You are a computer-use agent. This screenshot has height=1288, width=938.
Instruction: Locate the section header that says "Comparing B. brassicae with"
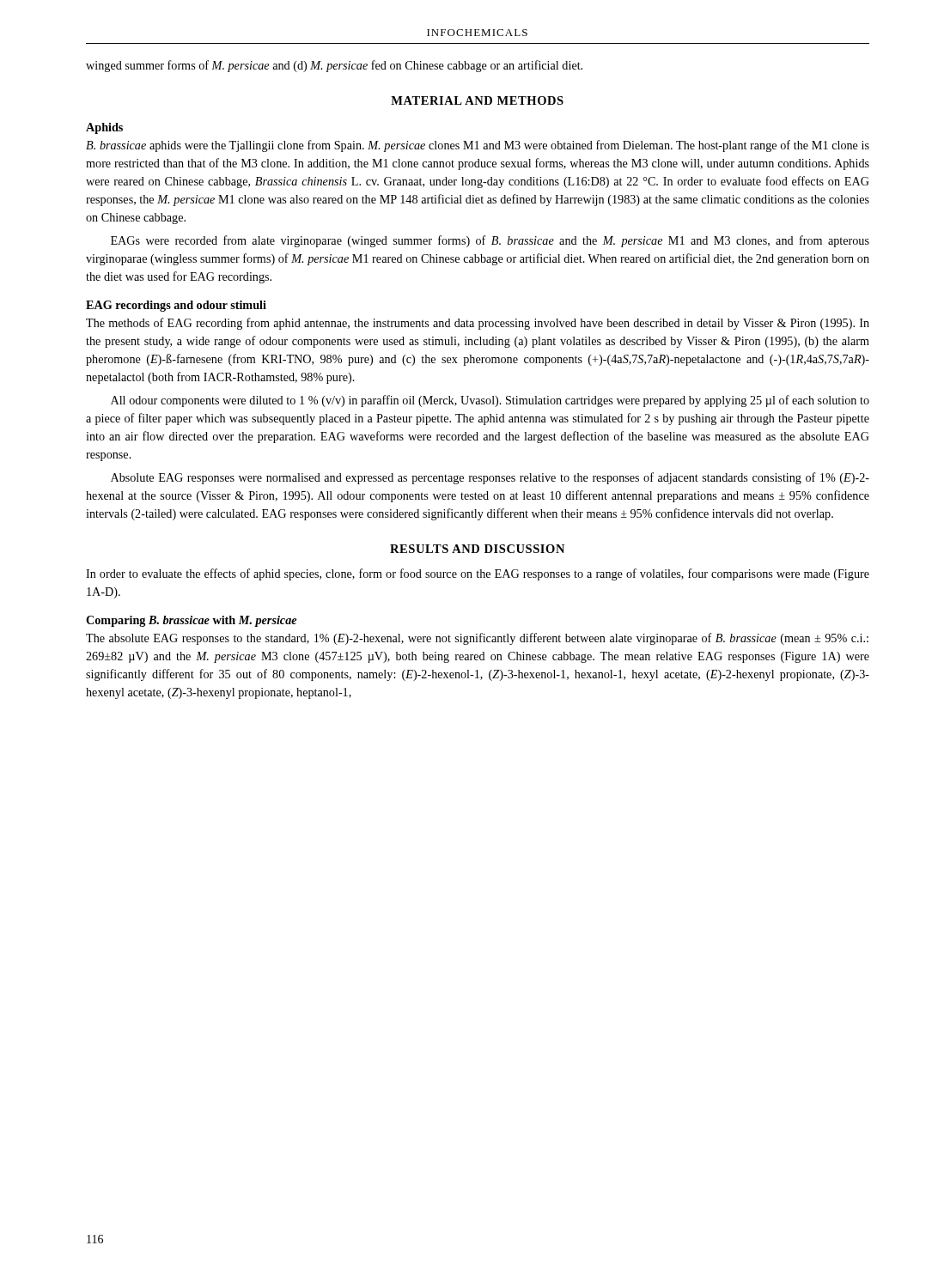click(191, 620)
